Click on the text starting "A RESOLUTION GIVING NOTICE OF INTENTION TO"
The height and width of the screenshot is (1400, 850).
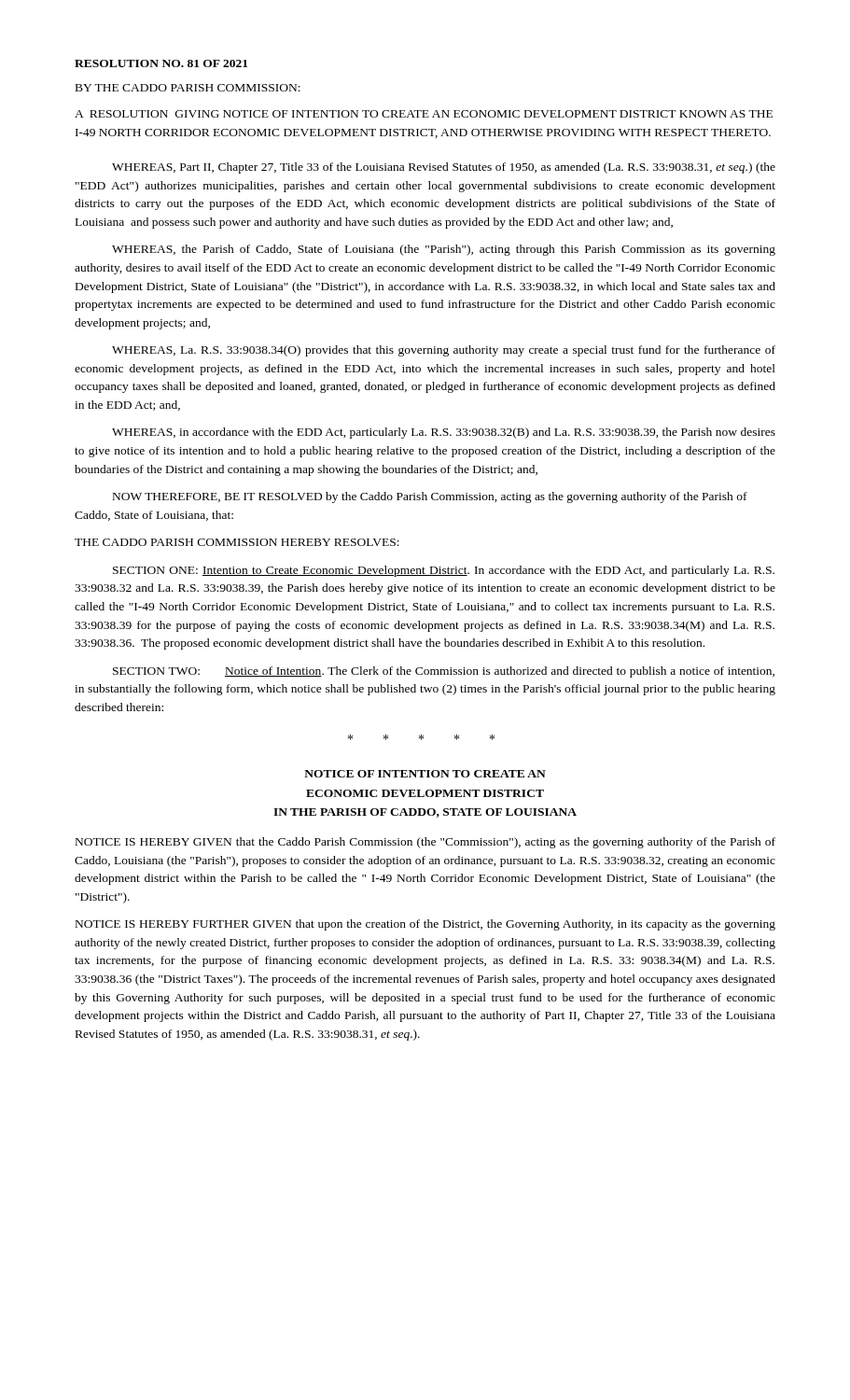(x=424, y=122)
